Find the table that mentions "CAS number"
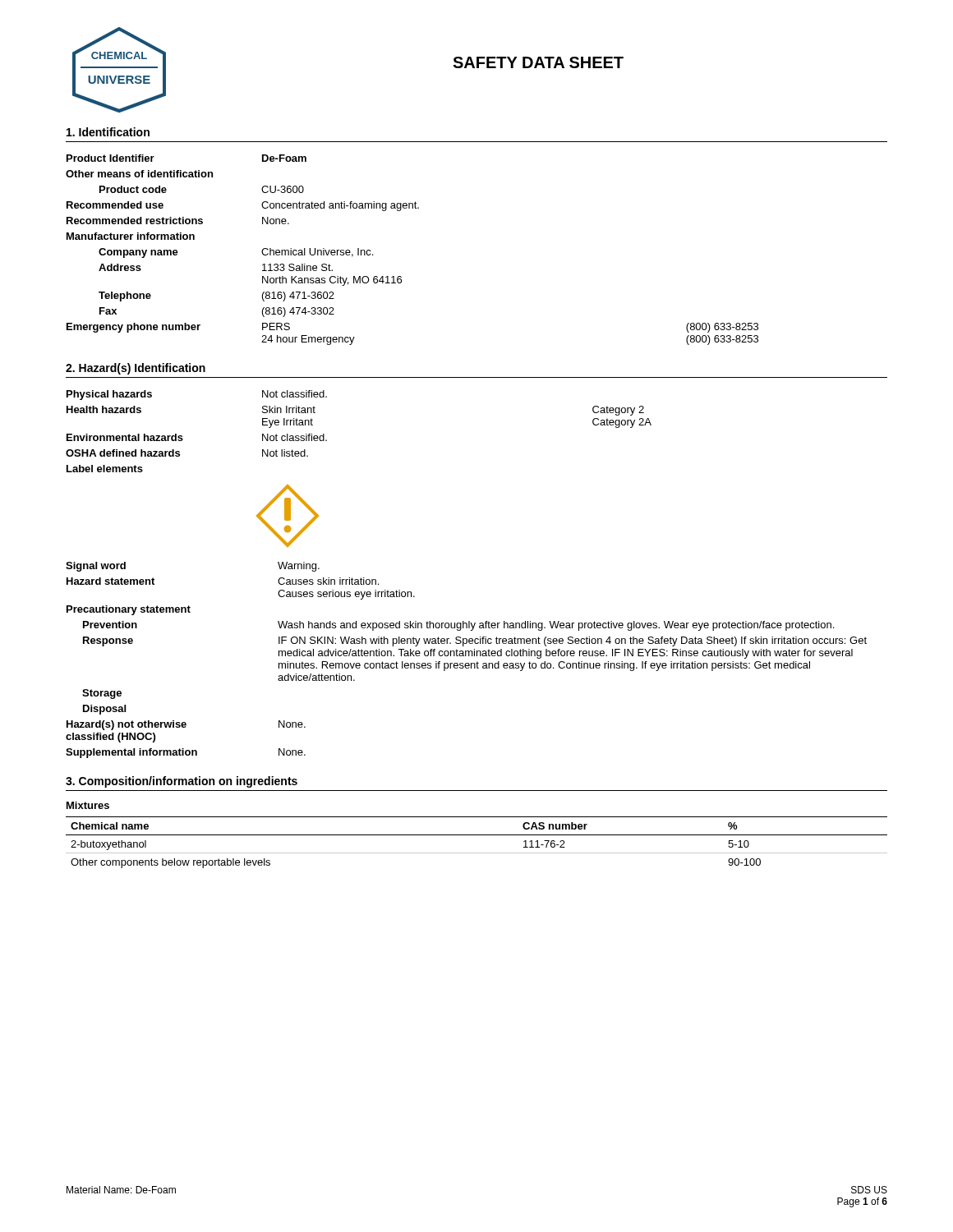 (476, 844)
